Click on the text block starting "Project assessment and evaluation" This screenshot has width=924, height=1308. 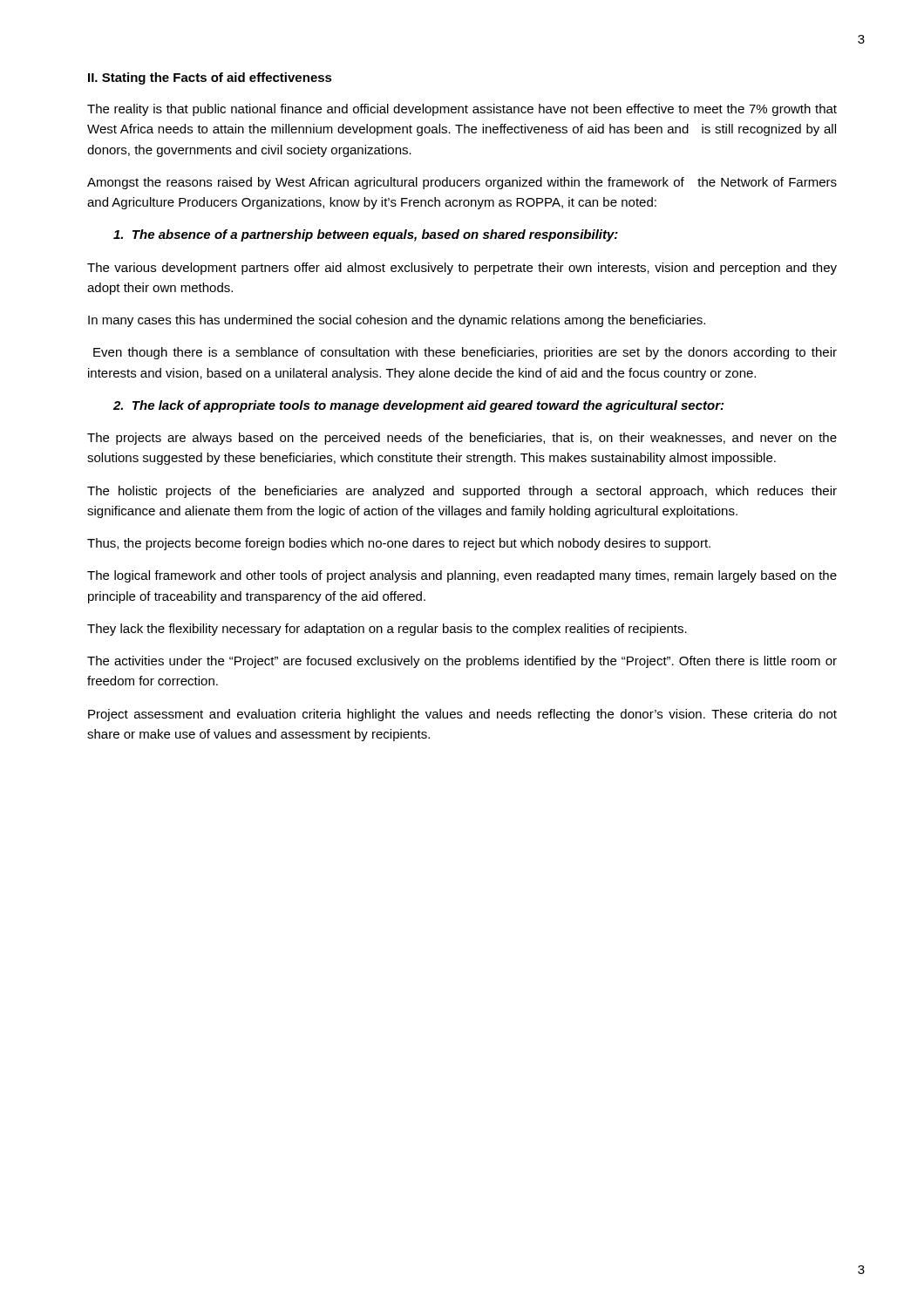coord(462,723)
